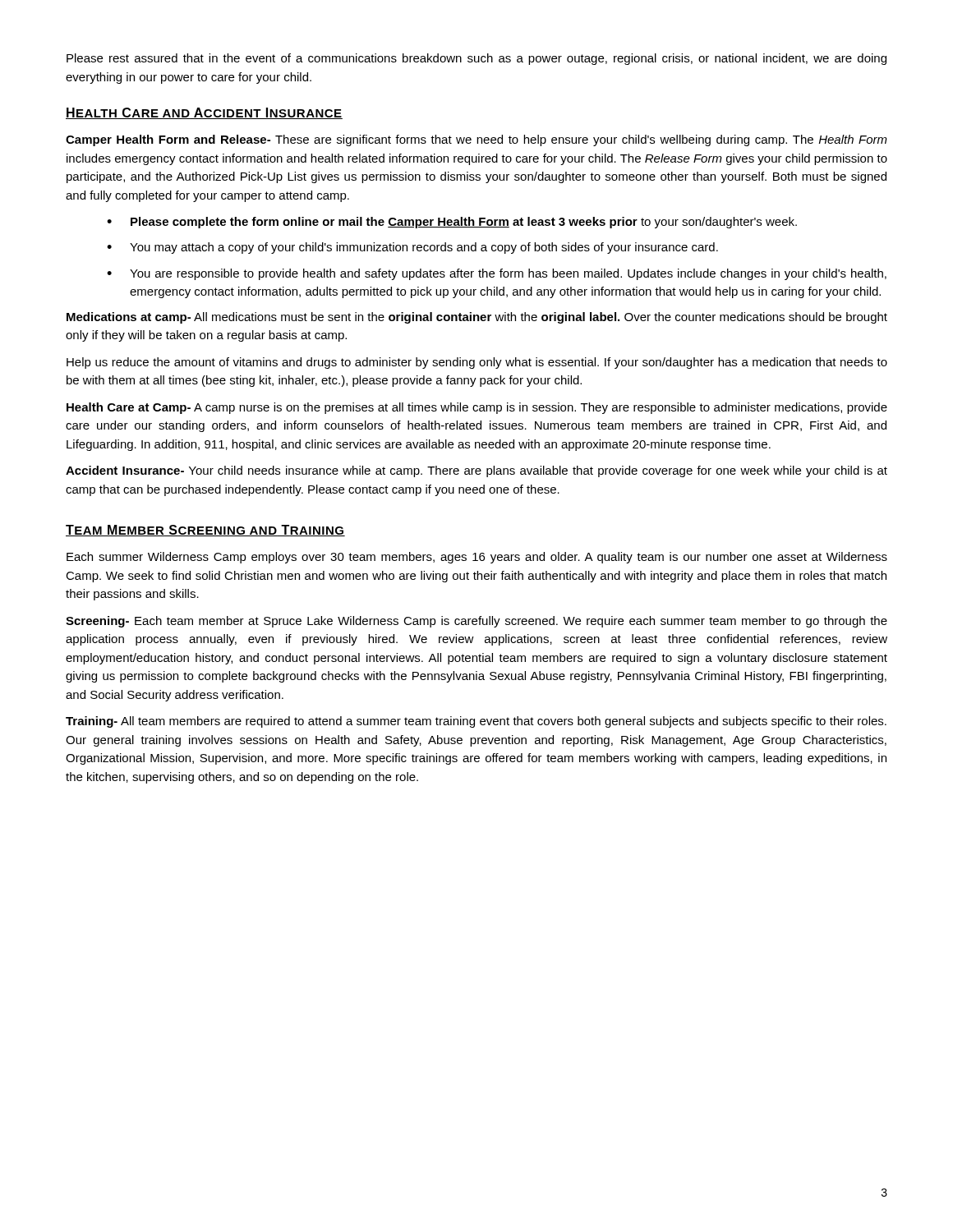Point to the block beginning "Accident Insurance- Your child needs insurance while at"

pos(476,480)
